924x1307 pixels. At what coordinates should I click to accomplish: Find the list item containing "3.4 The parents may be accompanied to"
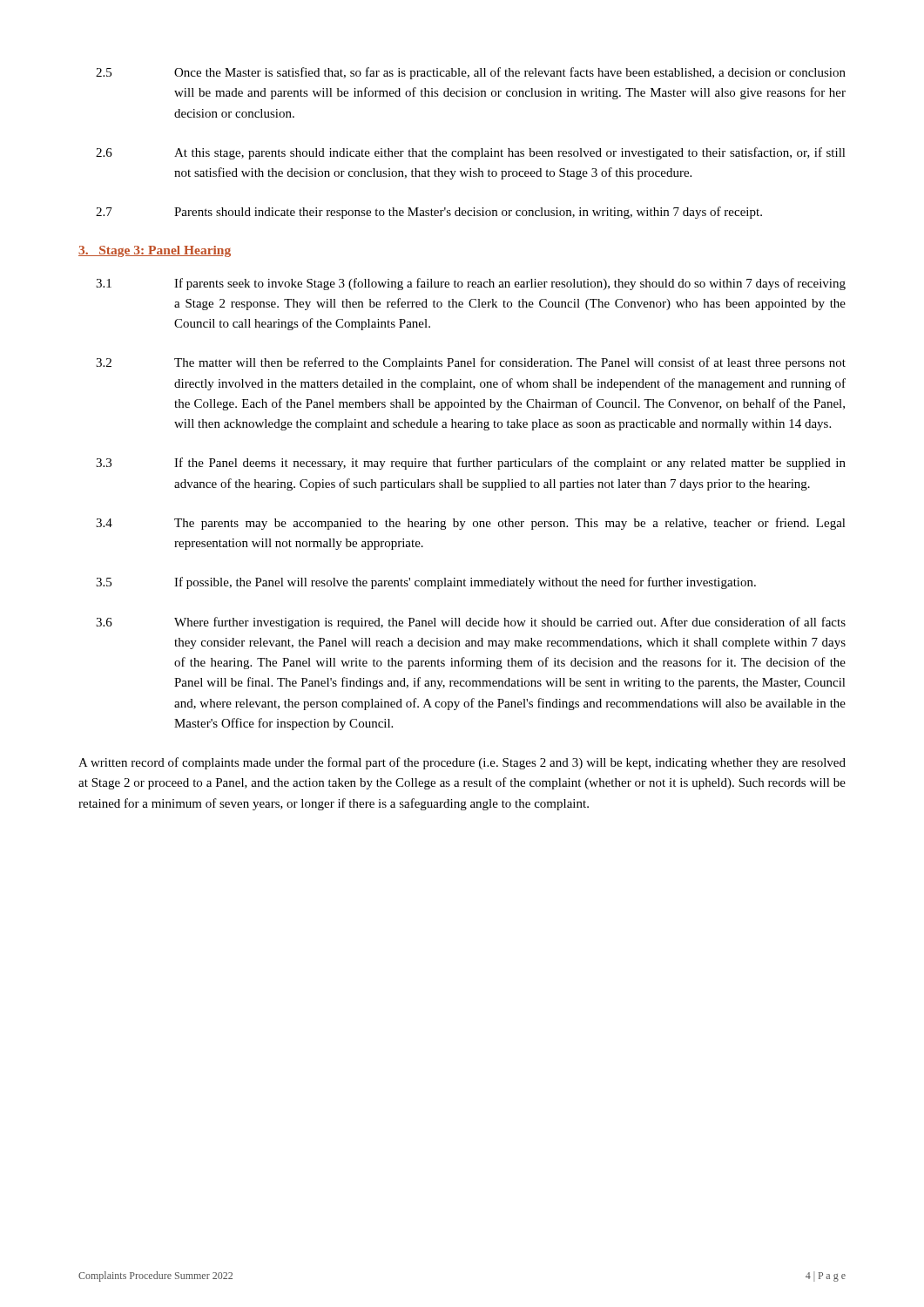point(462,533)
